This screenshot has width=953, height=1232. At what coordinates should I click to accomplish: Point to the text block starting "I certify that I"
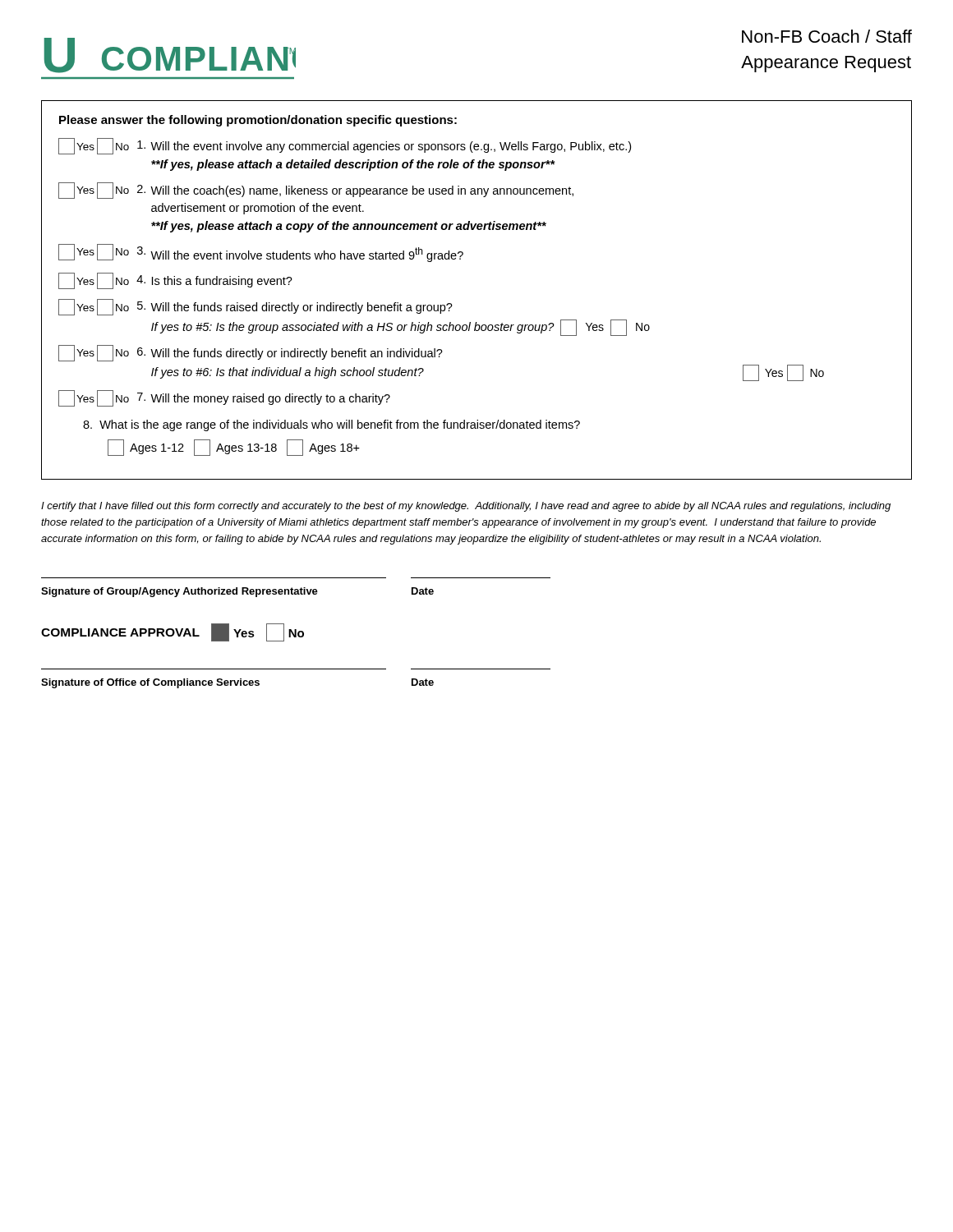tap(466, 522)
